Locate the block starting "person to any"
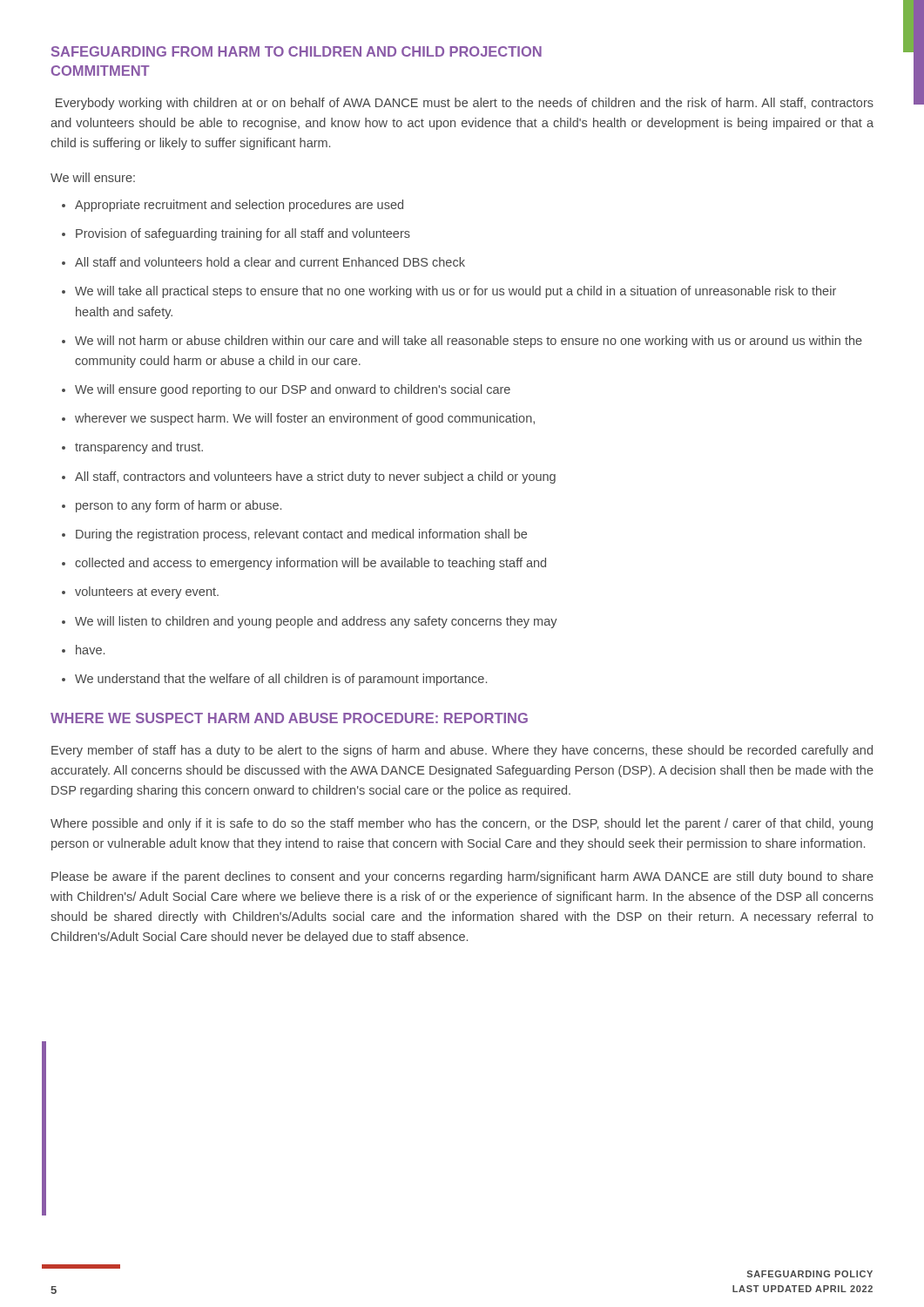924x1307 pixels. 172,506
